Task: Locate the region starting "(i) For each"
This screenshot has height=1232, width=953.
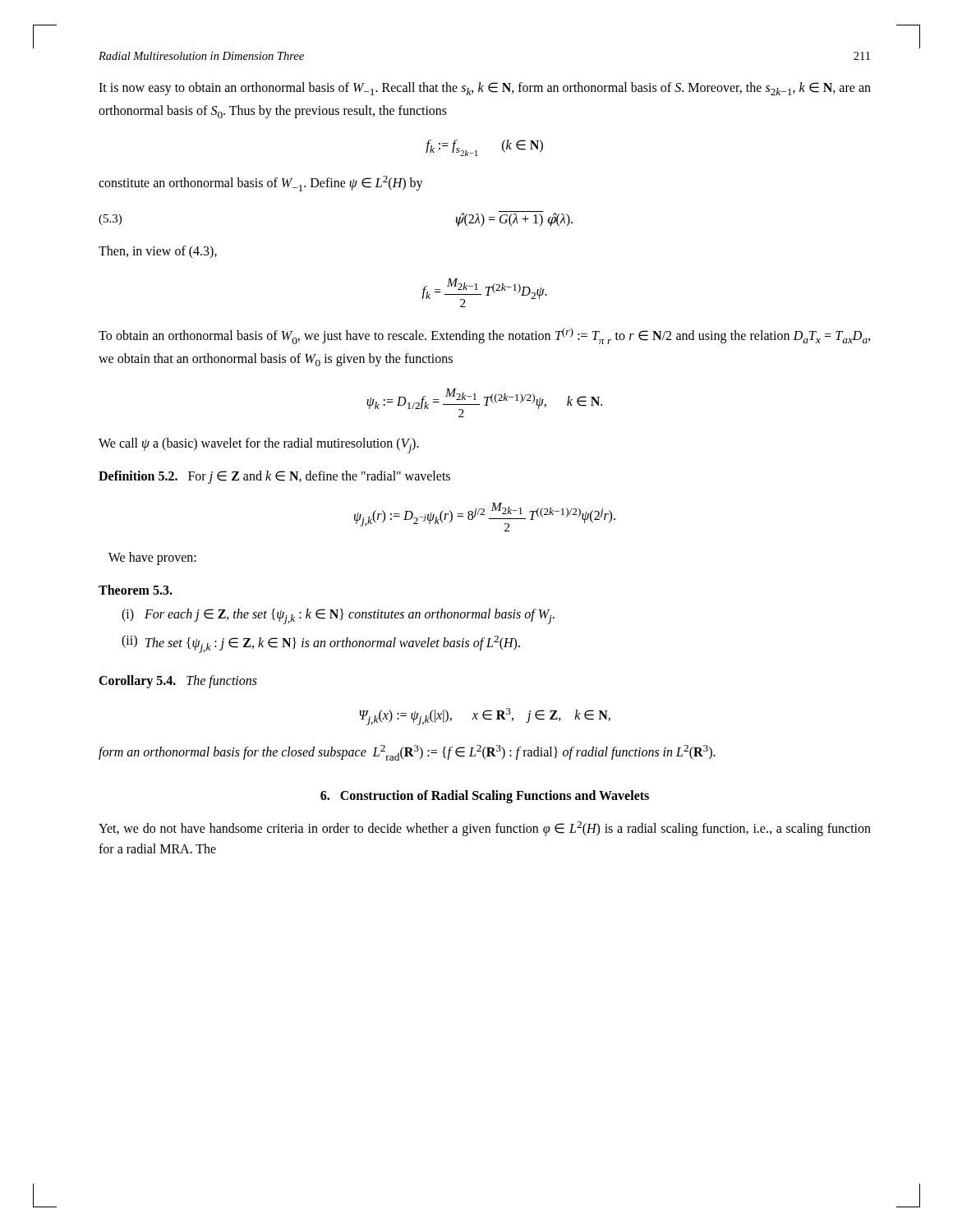Action: (x=496, y=616)
